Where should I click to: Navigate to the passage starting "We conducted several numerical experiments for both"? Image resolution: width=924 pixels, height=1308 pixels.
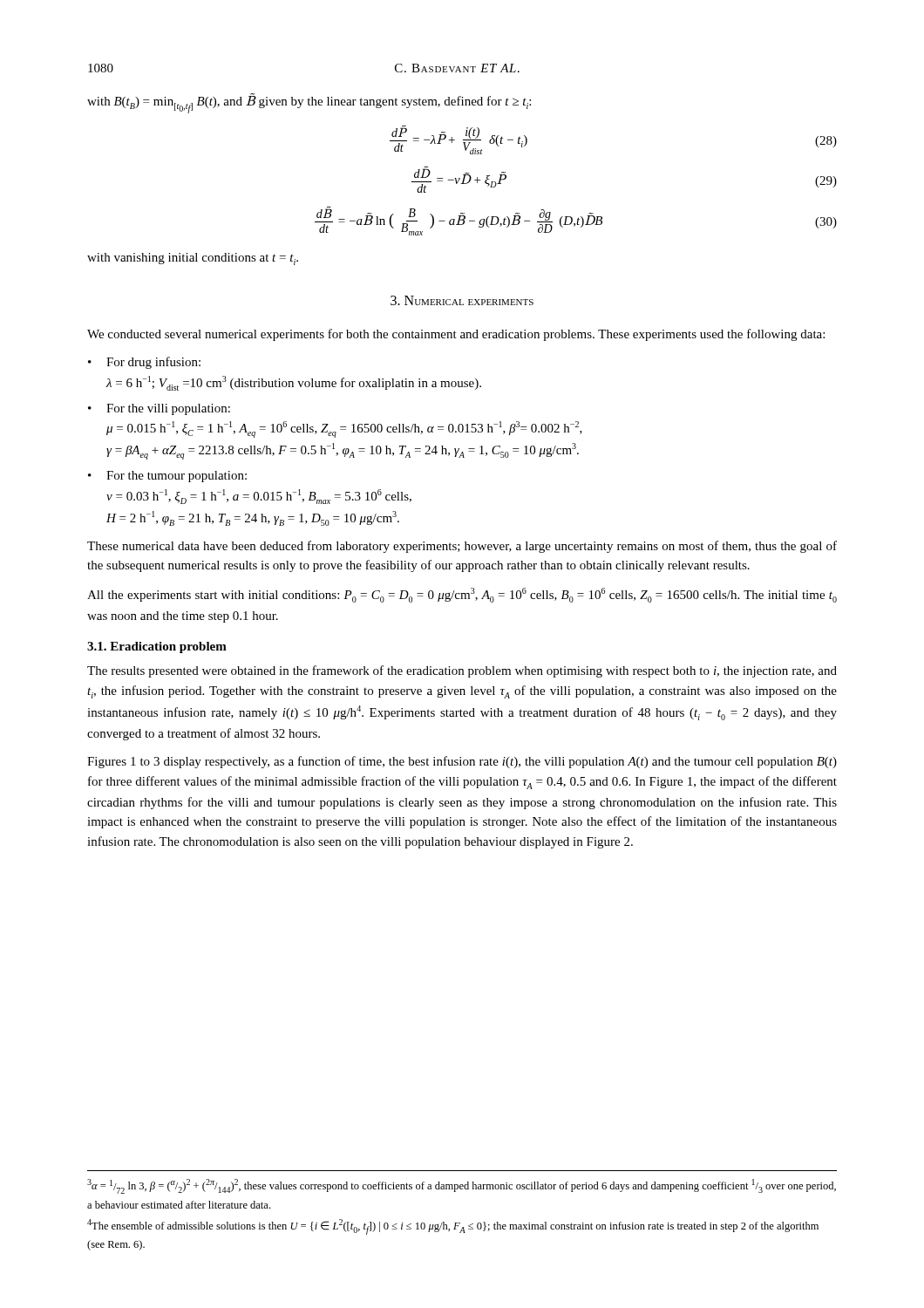click(462, 334)
